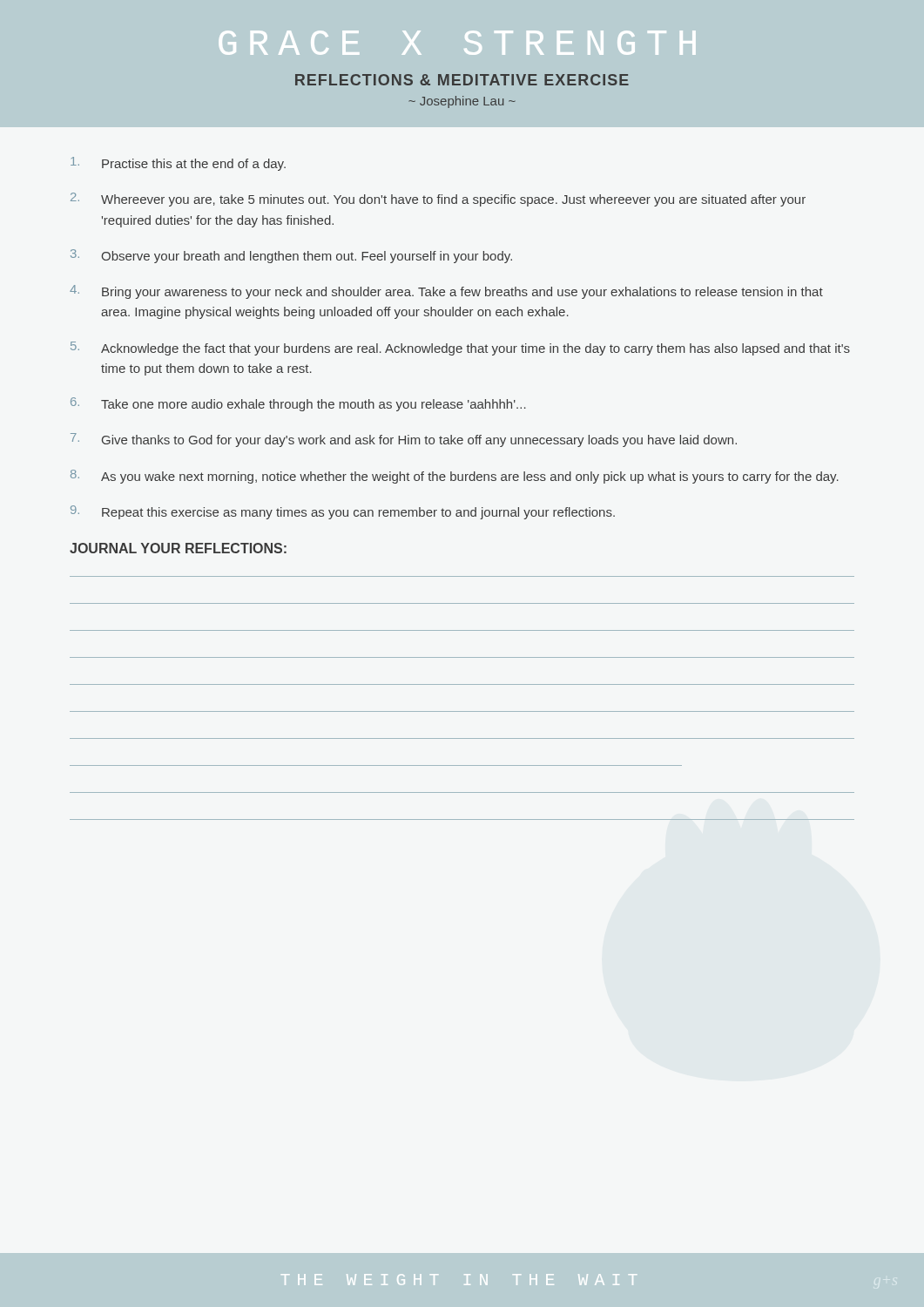
Task: Select the title
Action: click(462, 45)
